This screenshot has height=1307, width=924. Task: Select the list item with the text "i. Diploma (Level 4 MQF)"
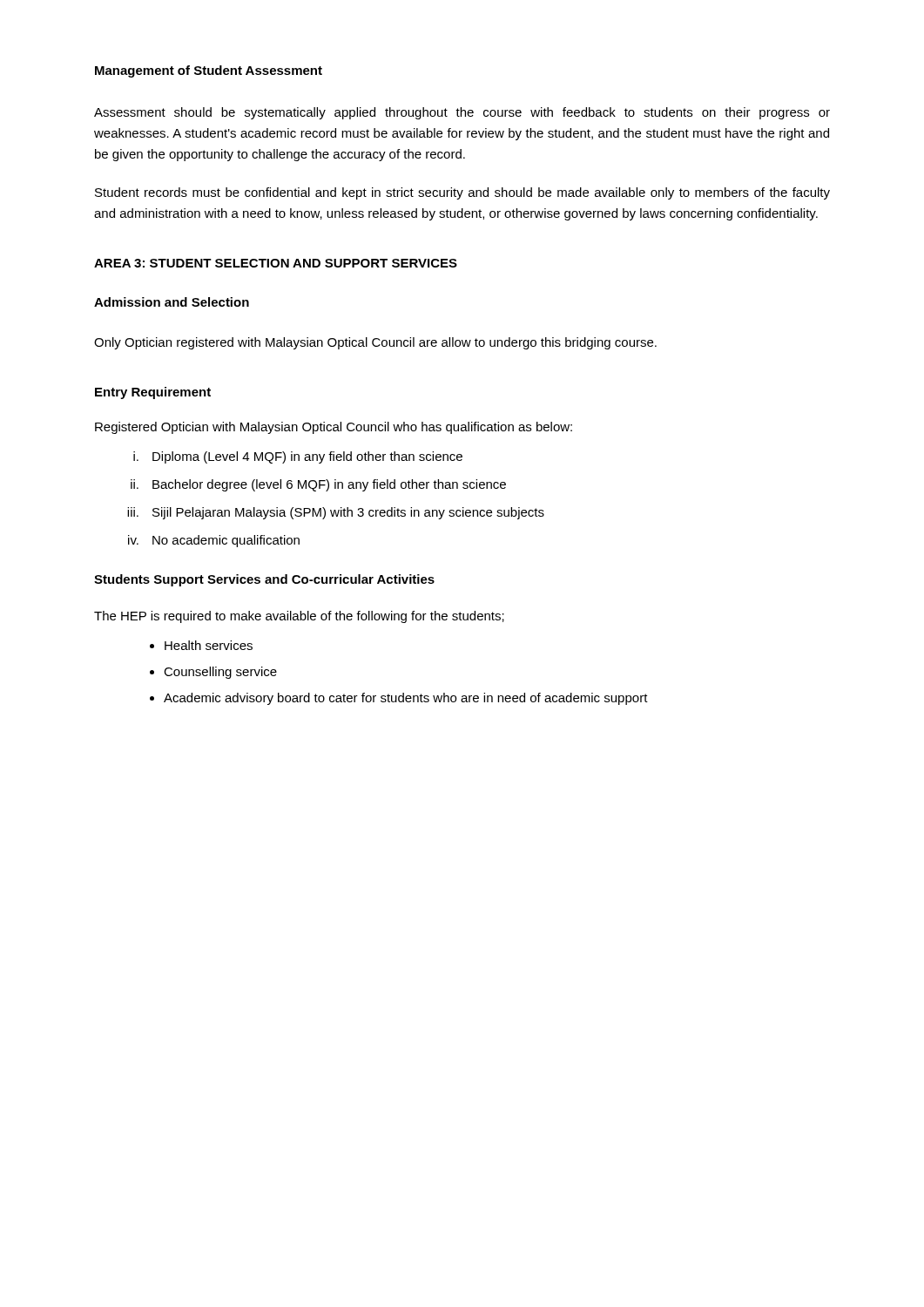pos(279,457)
